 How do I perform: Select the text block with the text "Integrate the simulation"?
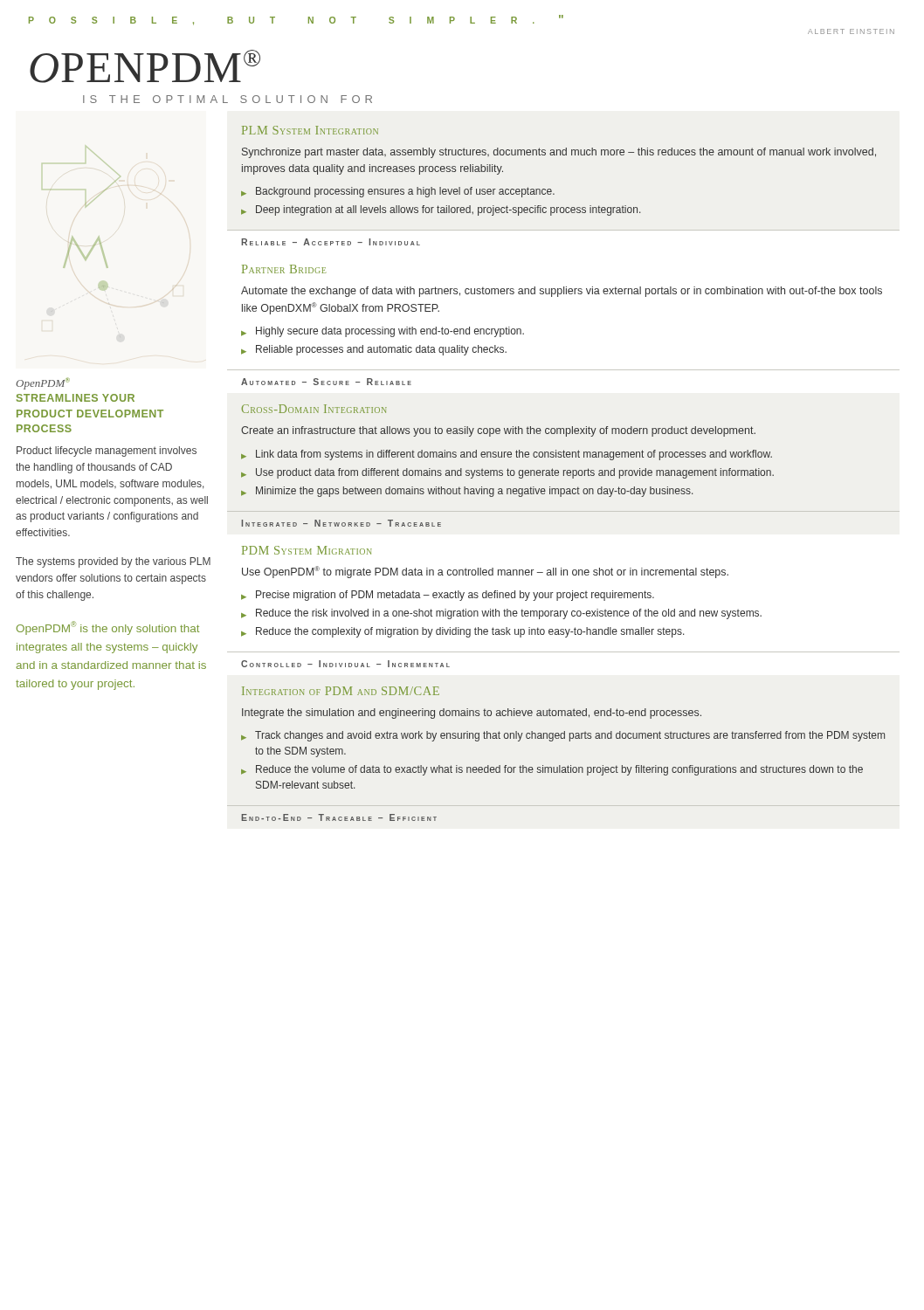[472, 713]
